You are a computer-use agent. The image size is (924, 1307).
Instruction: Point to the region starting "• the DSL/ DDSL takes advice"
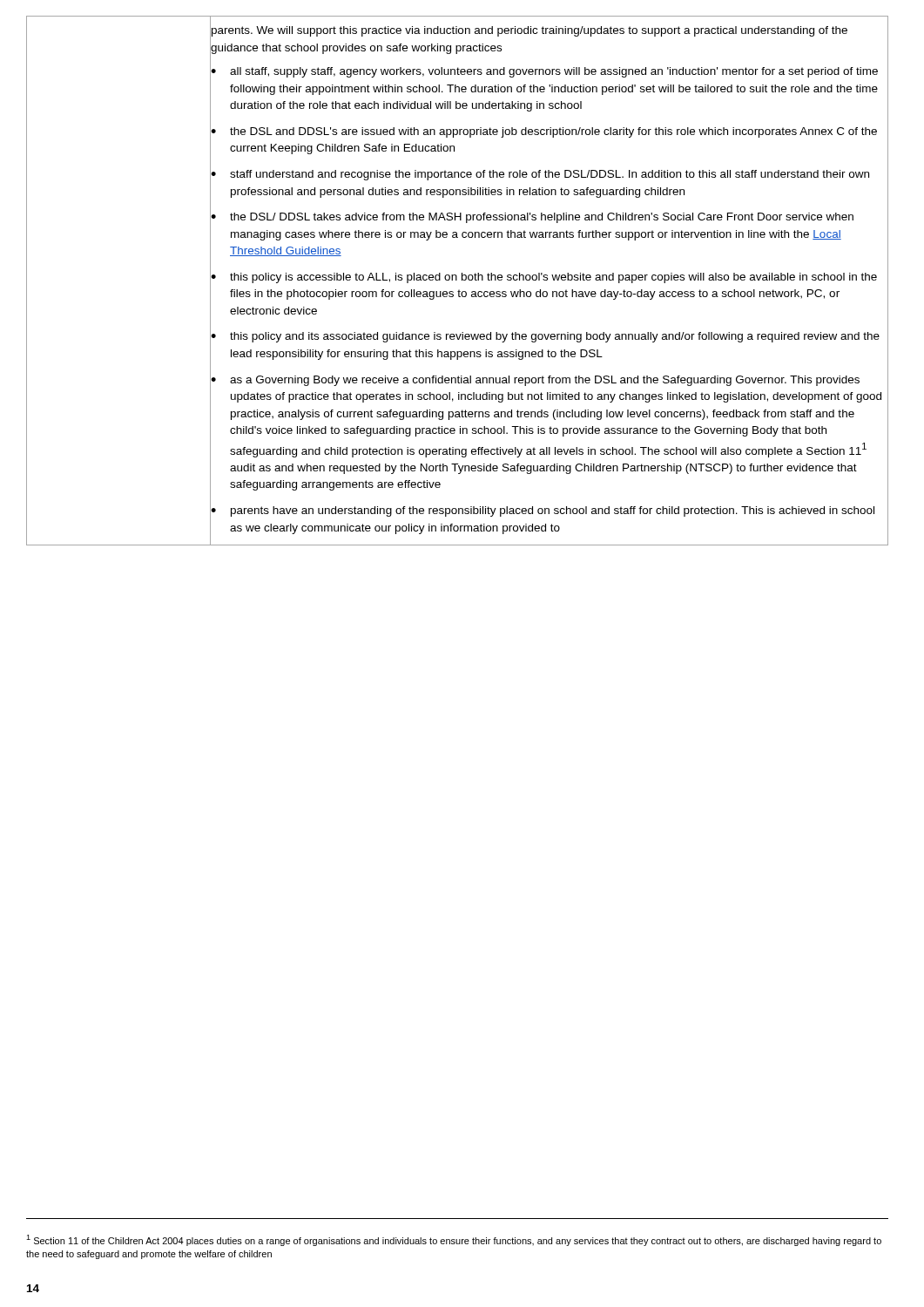549,234
